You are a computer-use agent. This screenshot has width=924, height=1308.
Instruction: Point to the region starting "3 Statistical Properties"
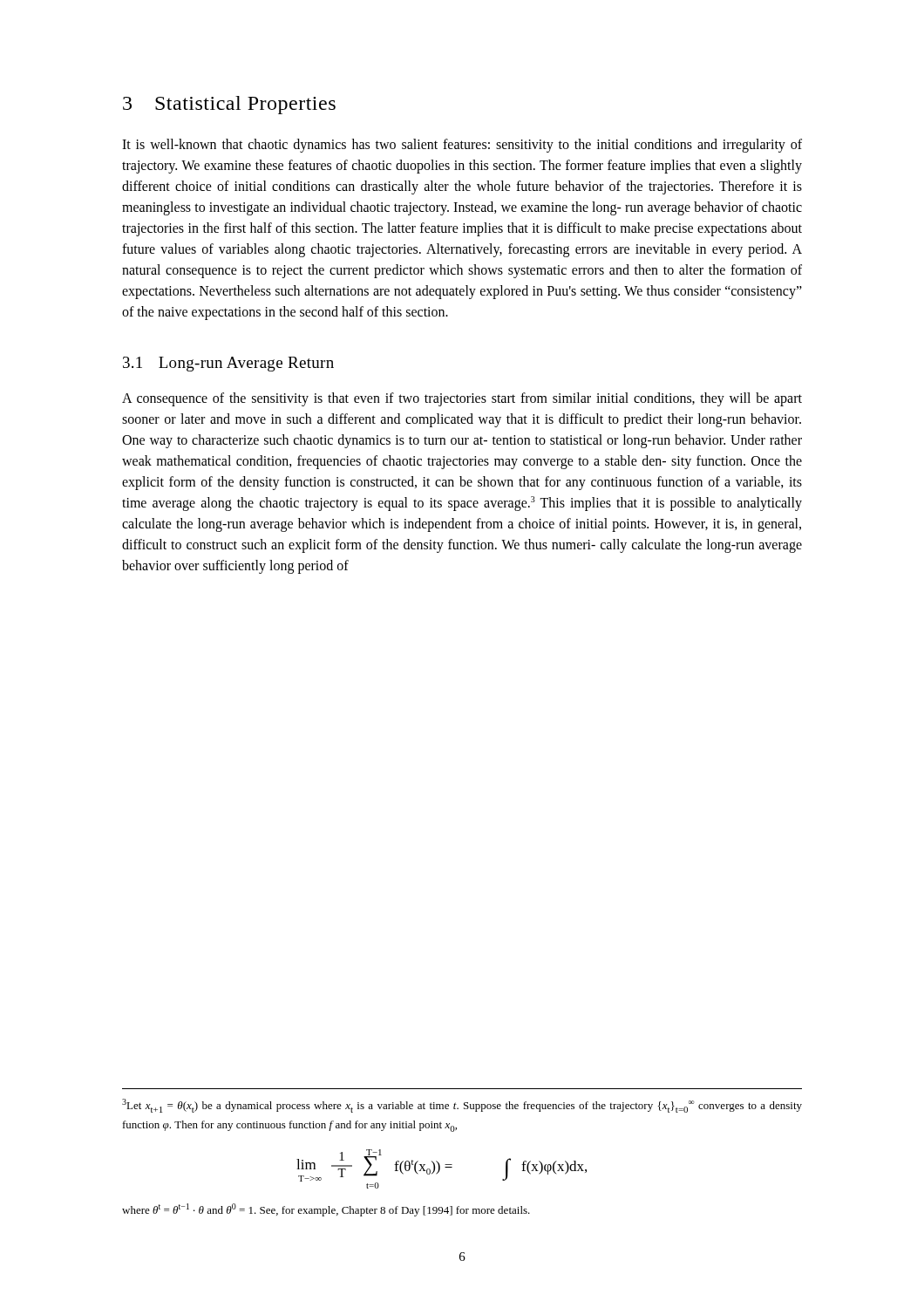(x=229, y=105)
